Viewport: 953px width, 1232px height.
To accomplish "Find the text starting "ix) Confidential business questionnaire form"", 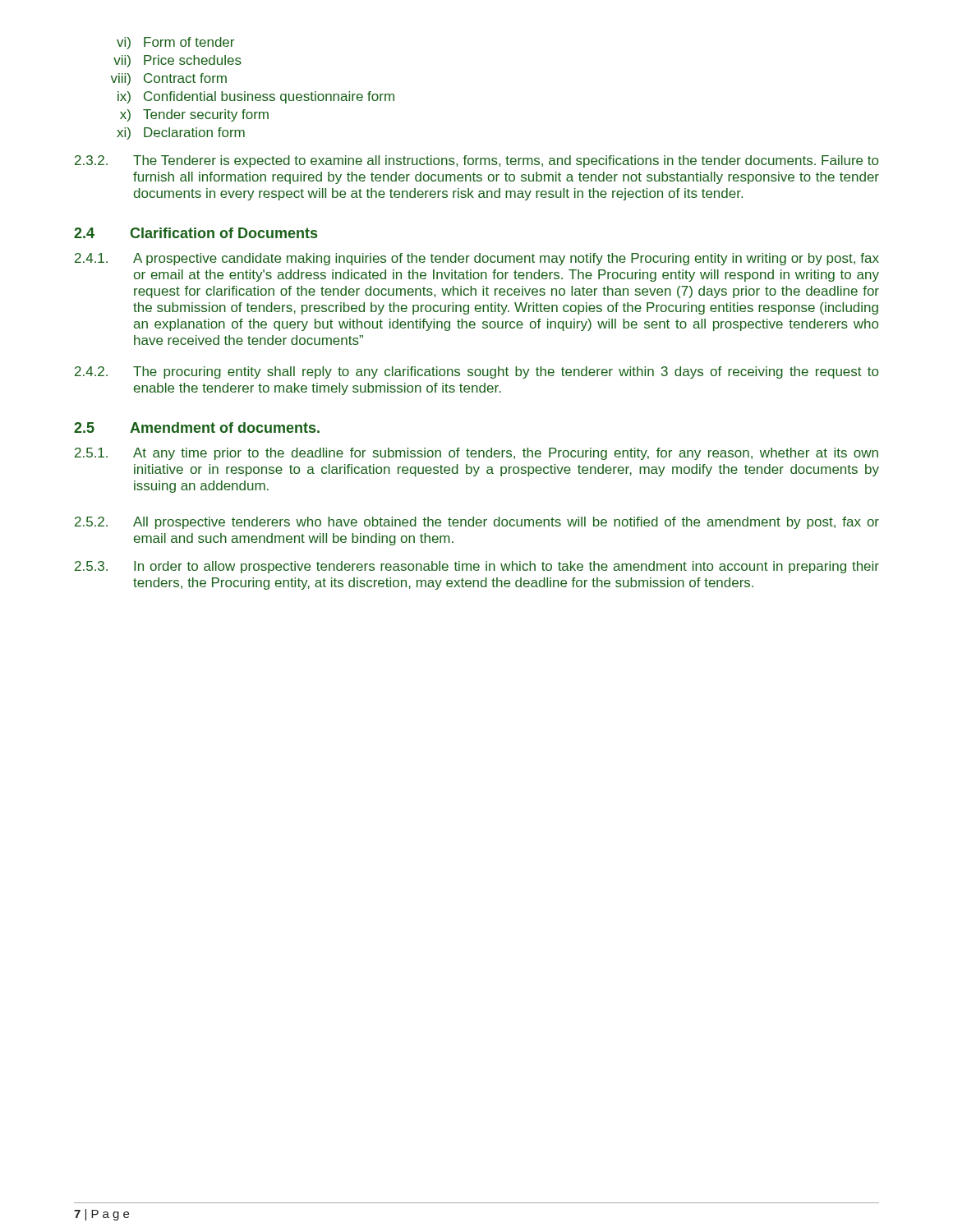I will click(256, 97).
